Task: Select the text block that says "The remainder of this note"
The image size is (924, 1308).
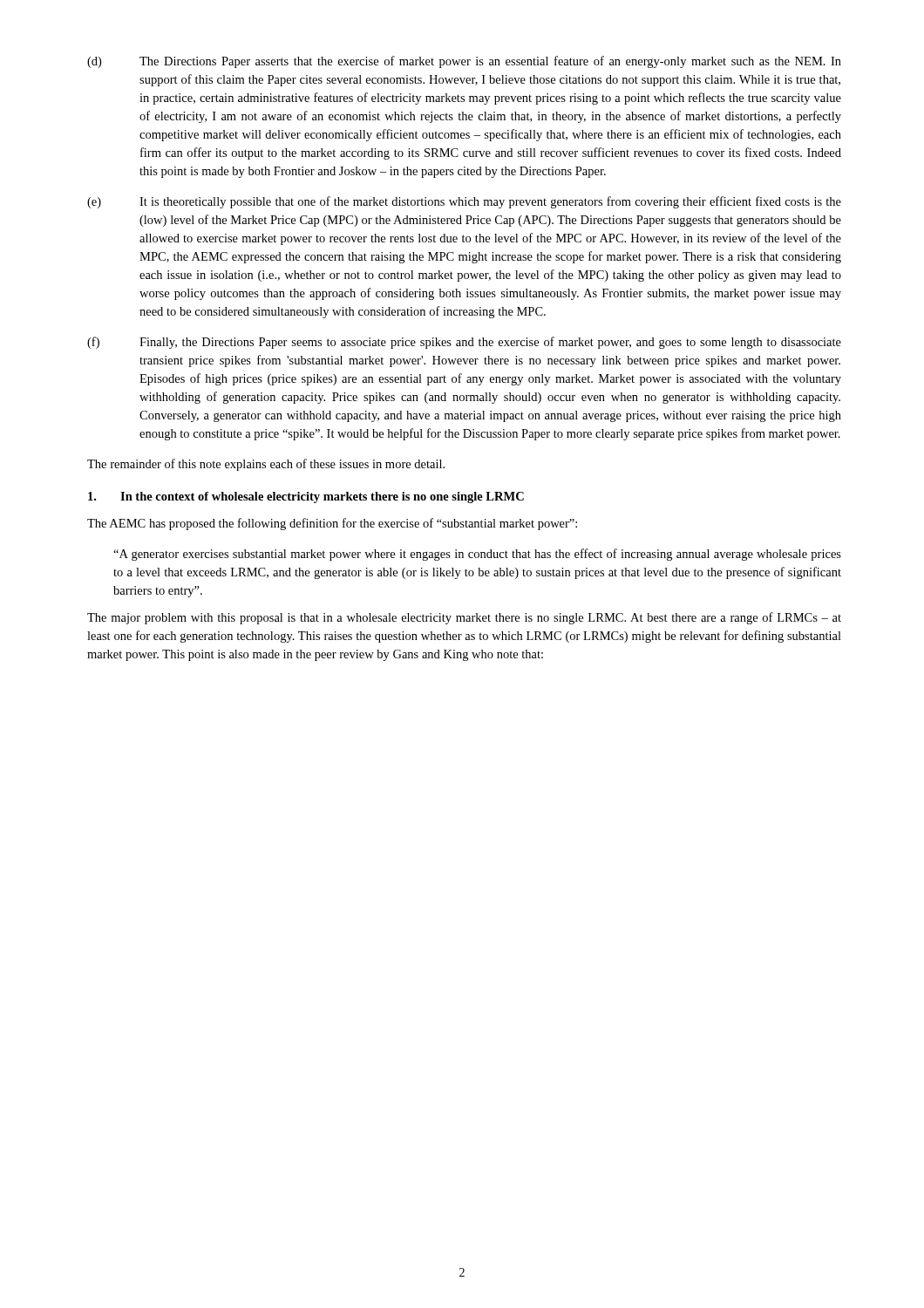Action: 266,464
